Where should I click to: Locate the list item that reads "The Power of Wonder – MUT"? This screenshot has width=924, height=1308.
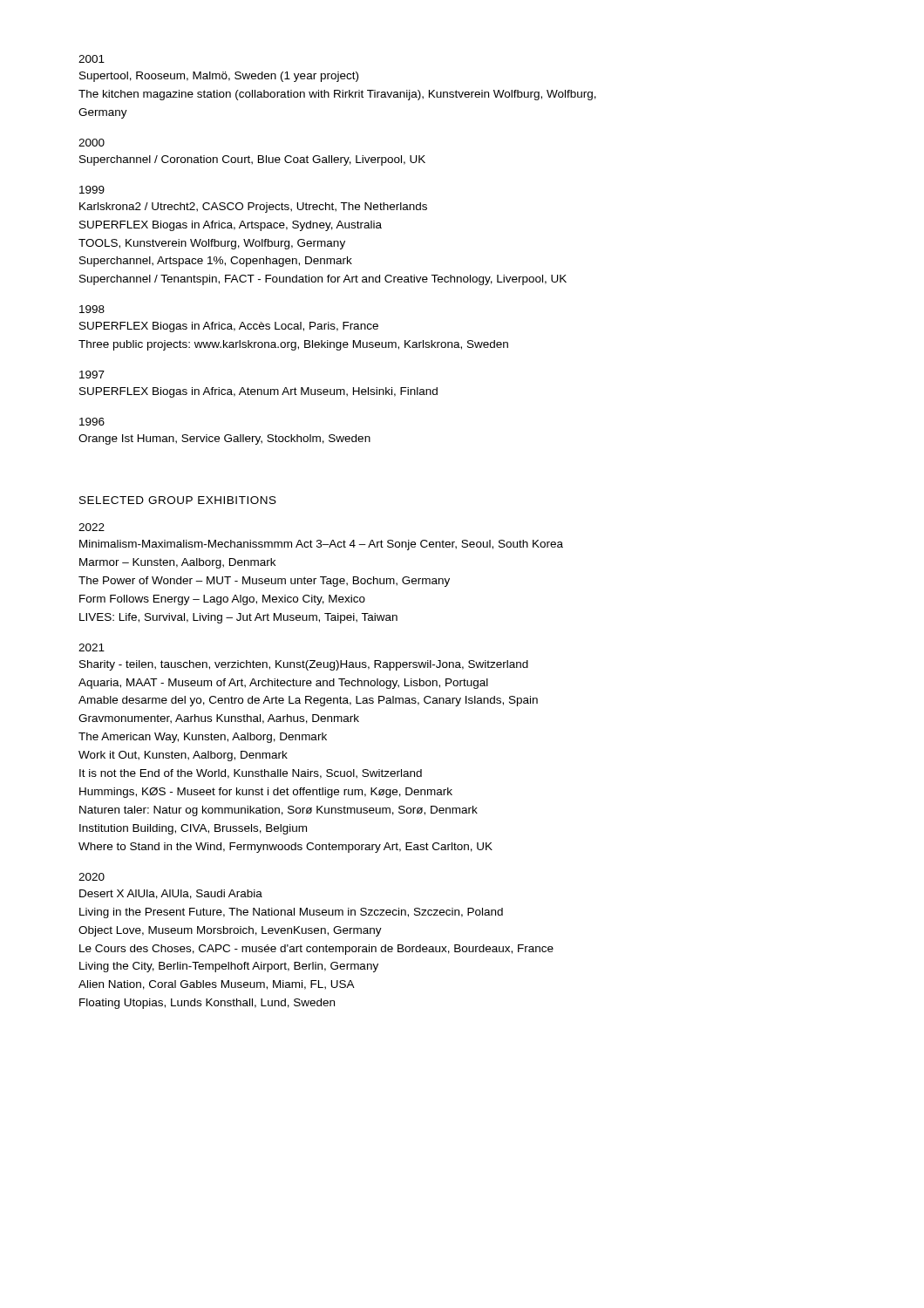pos(264,580)
